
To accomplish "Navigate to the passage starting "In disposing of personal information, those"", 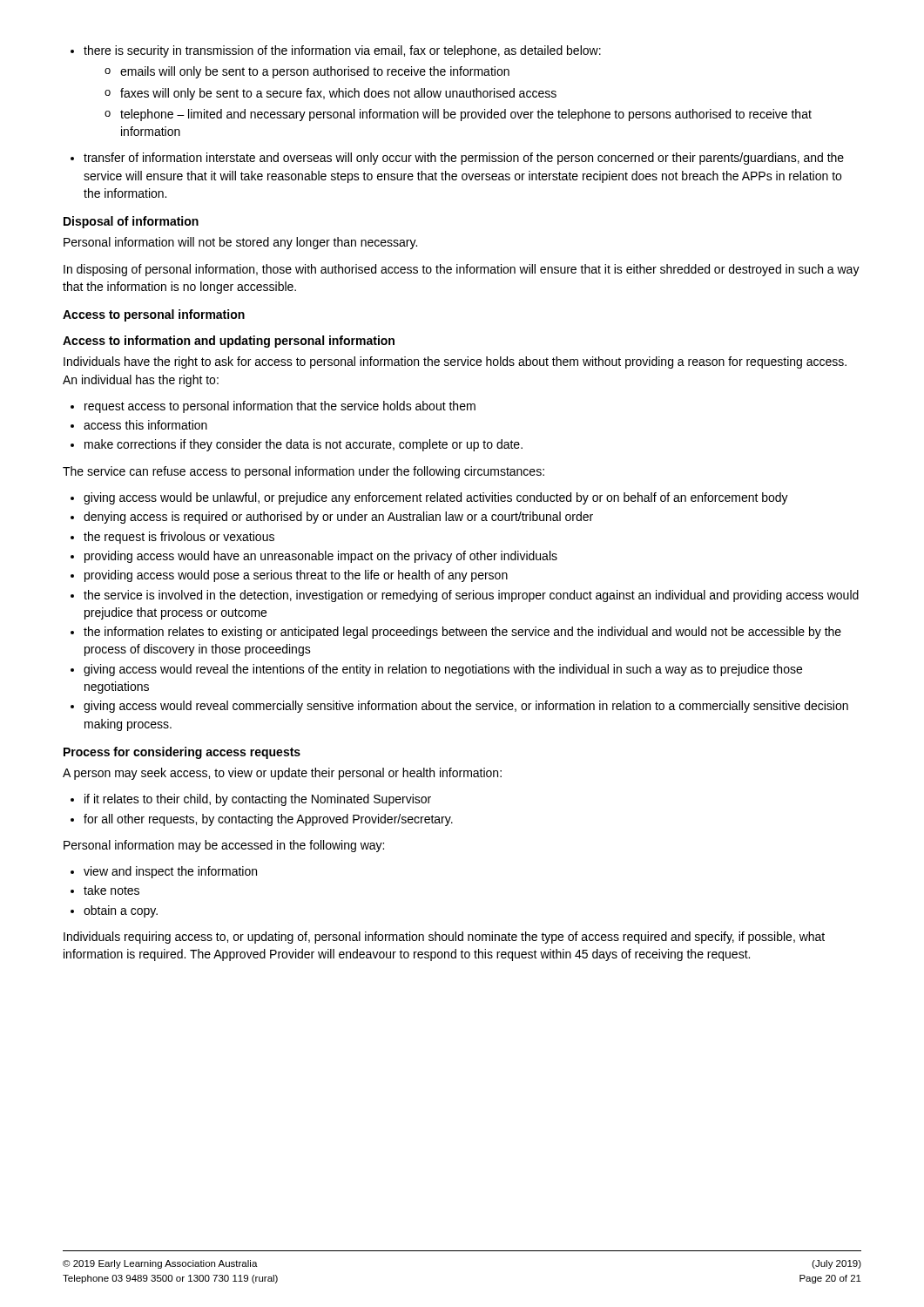I will pyautogui.click(x=462, y=278).
